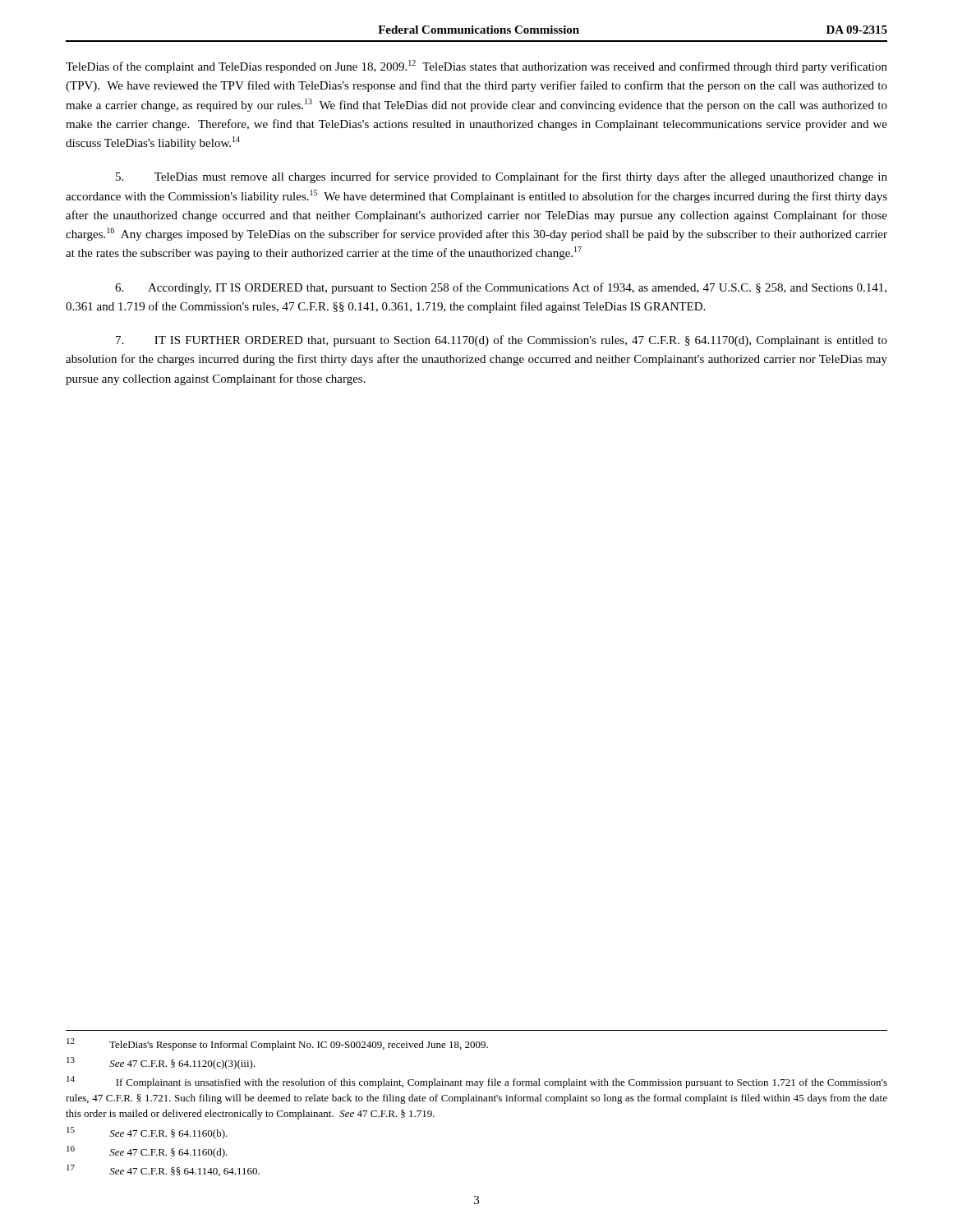Find the footnote that says "15 See 47 C.F.R. § 64.1160(b)."
The image size is (953, 1232).
[x=147, y=1133]
